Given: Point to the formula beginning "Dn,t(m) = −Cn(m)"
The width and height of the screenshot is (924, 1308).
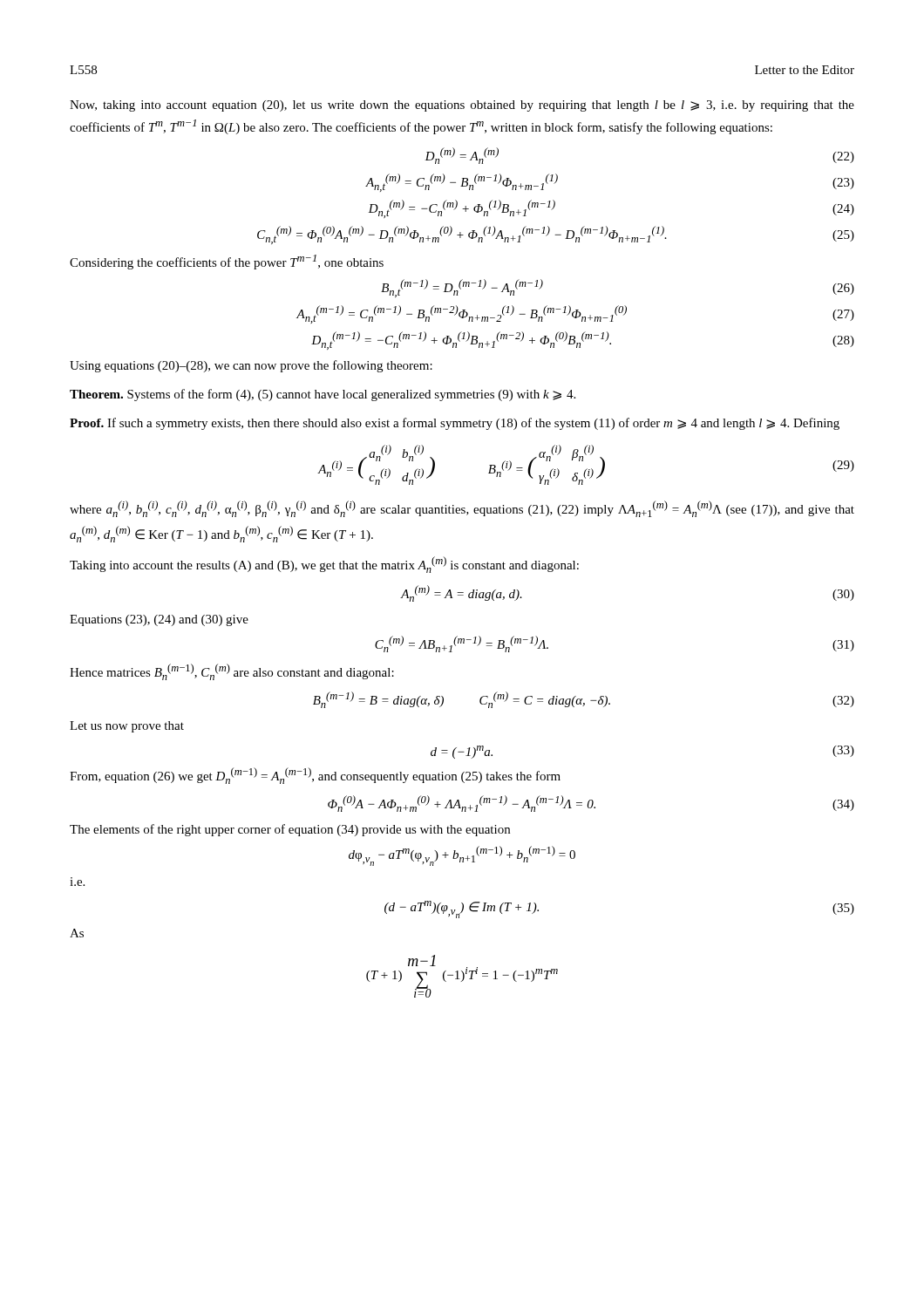Looking at the screenshot, I should tap(450, 207).
